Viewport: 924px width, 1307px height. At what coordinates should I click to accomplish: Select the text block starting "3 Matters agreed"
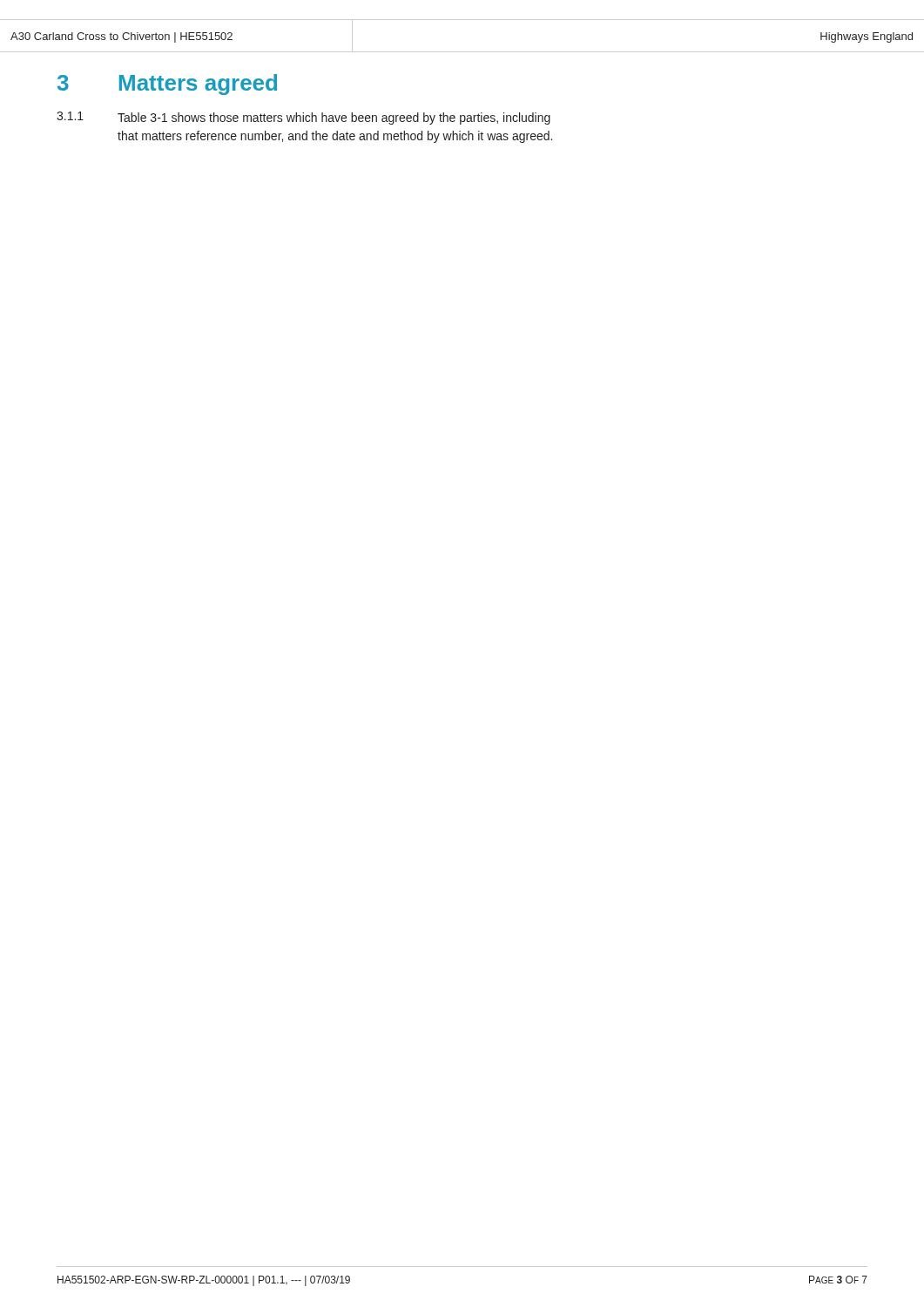[x=168, y=83]
